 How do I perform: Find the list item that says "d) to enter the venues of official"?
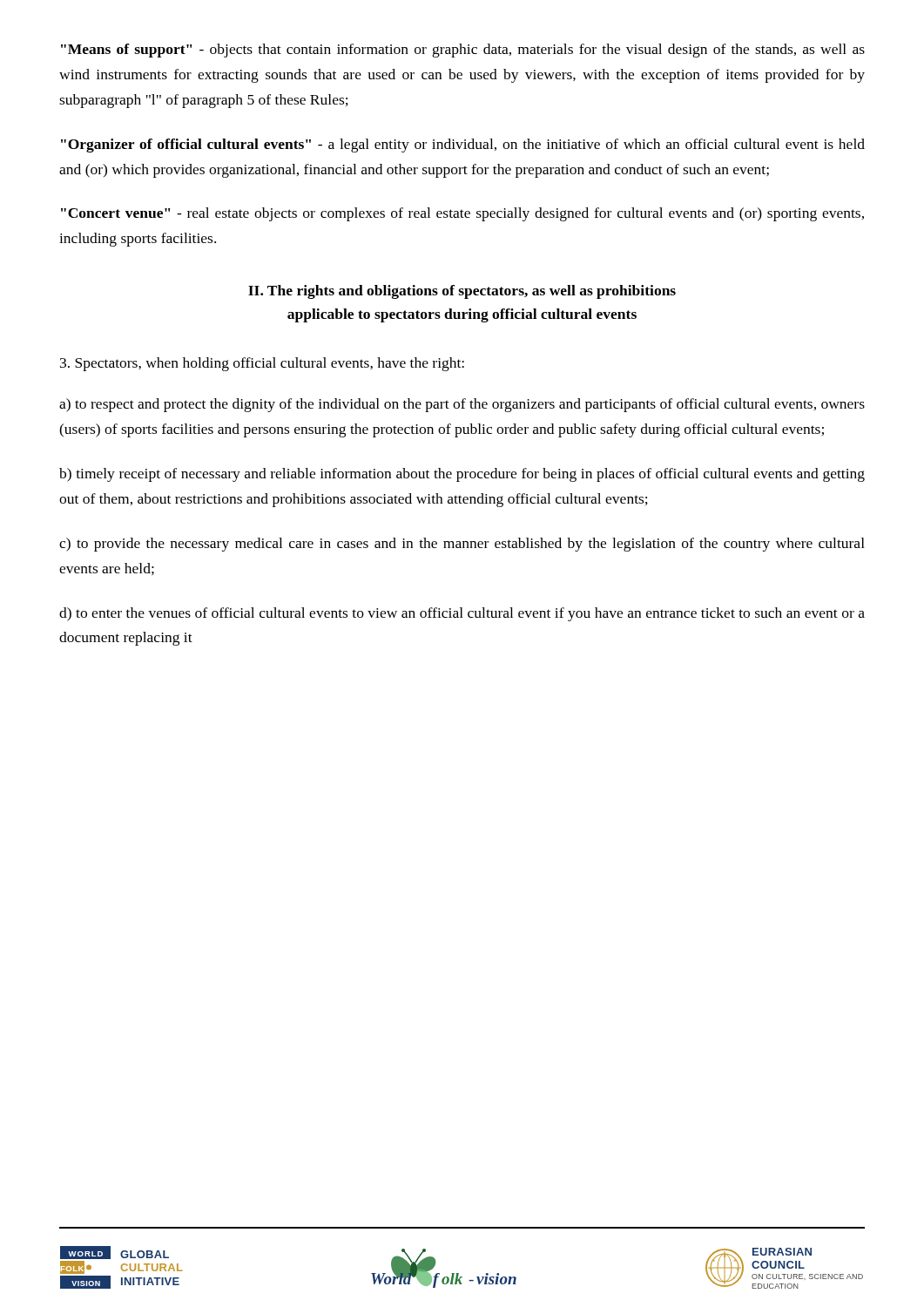(x=462, y=625)
